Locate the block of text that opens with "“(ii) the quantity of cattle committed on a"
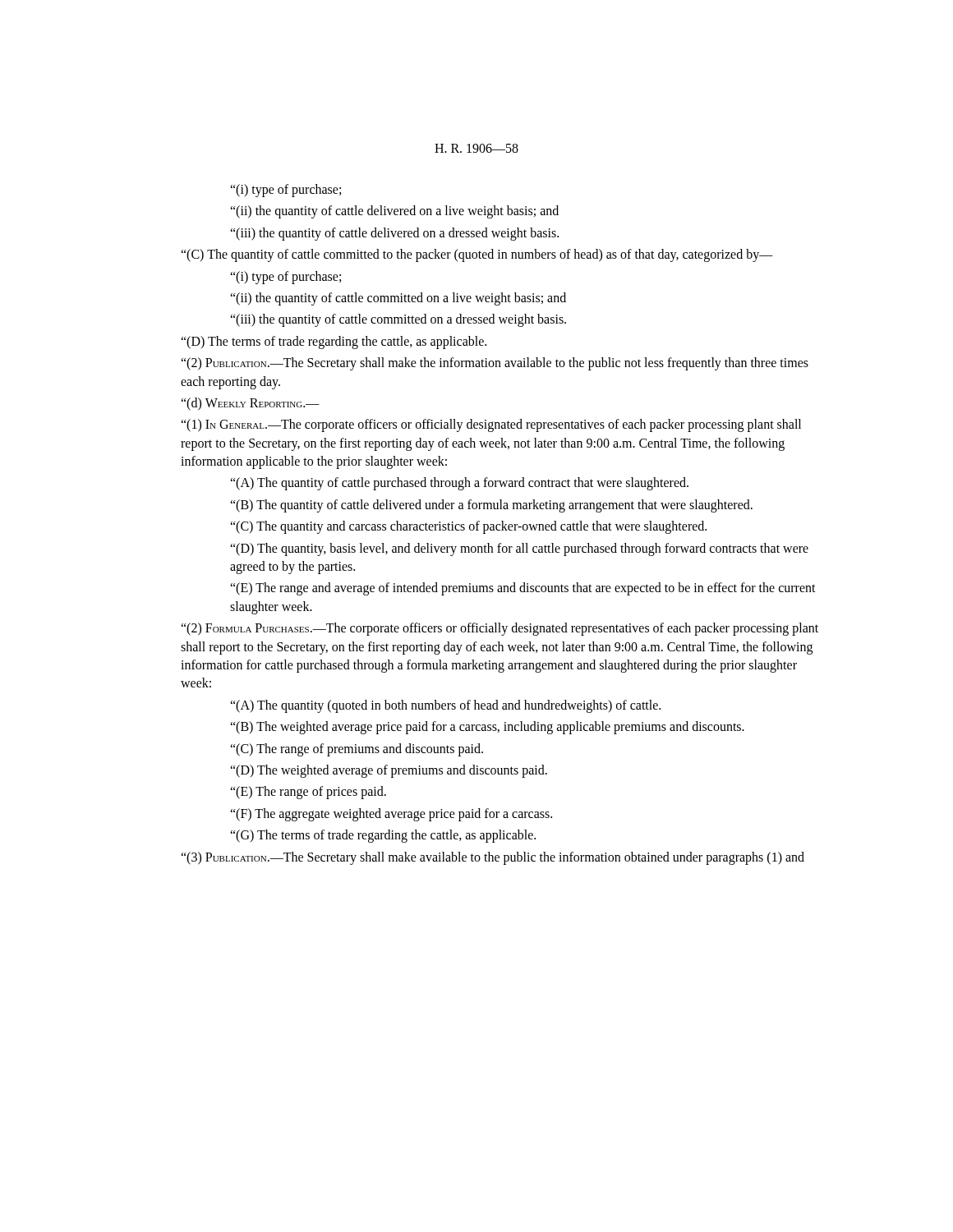 coord(526,298)
